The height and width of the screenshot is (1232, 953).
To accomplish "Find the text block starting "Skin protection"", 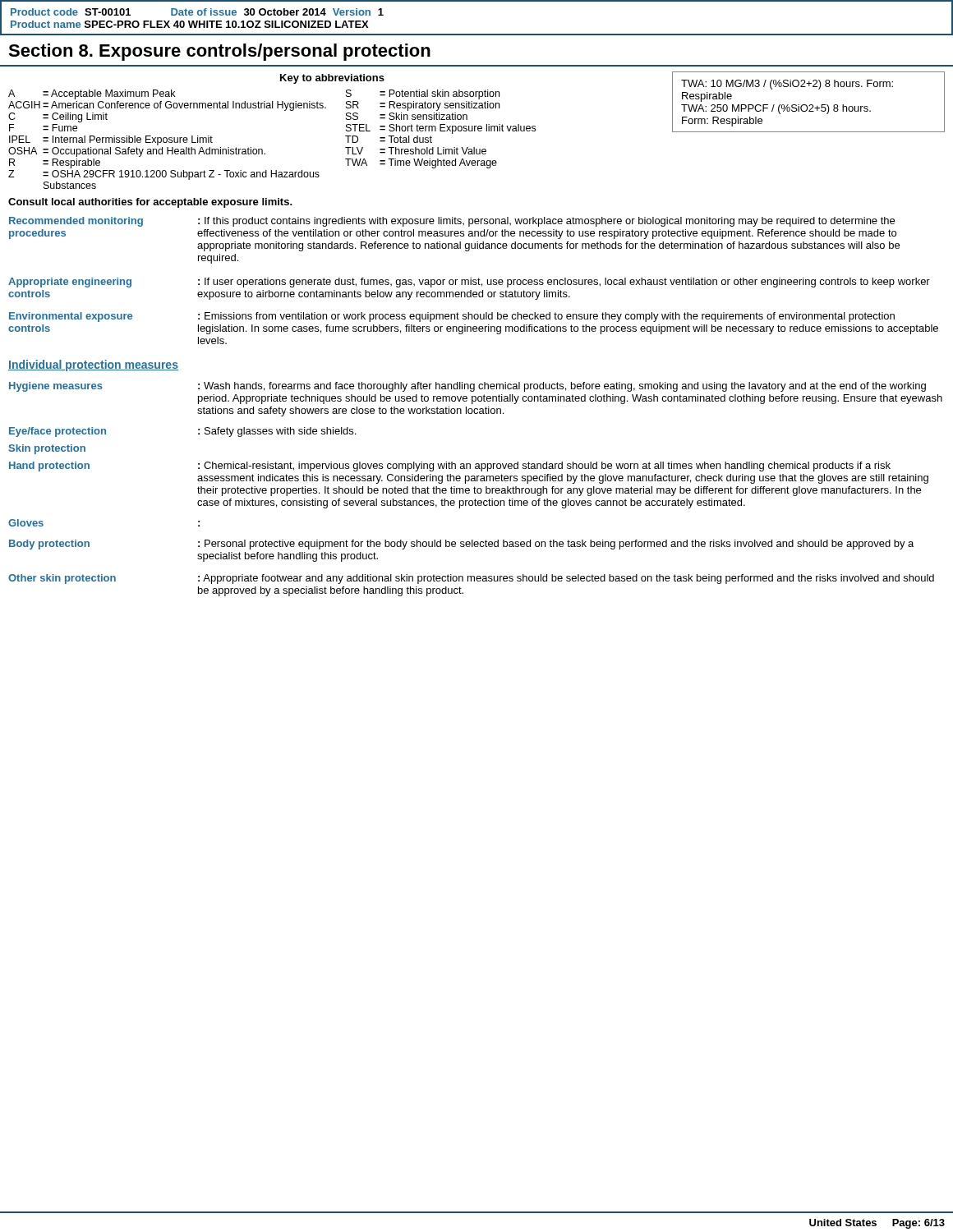I will click(x=47, y=449).
